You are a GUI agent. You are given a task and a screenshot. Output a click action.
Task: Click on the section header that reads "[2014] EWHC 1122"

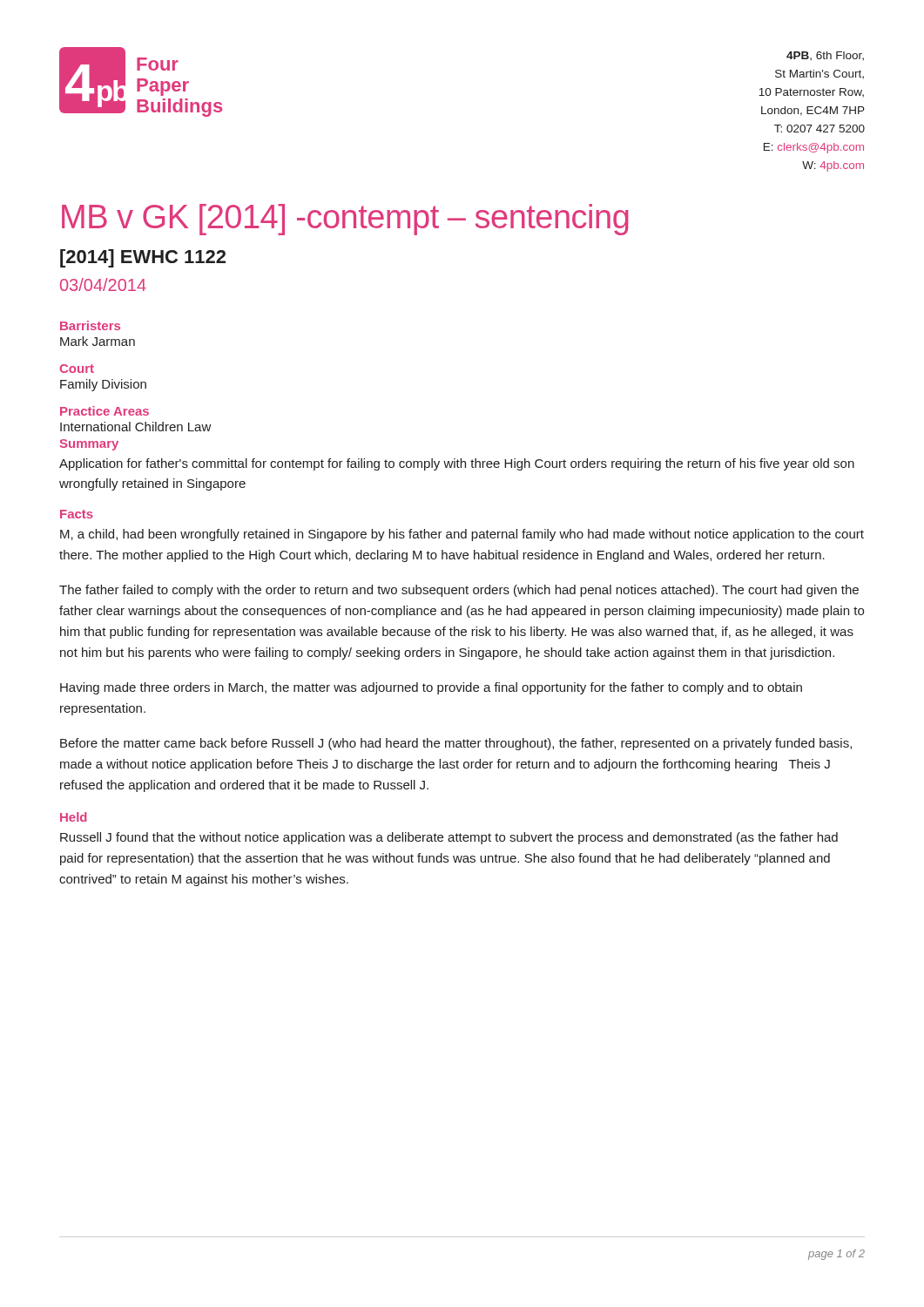pos(143,257)
